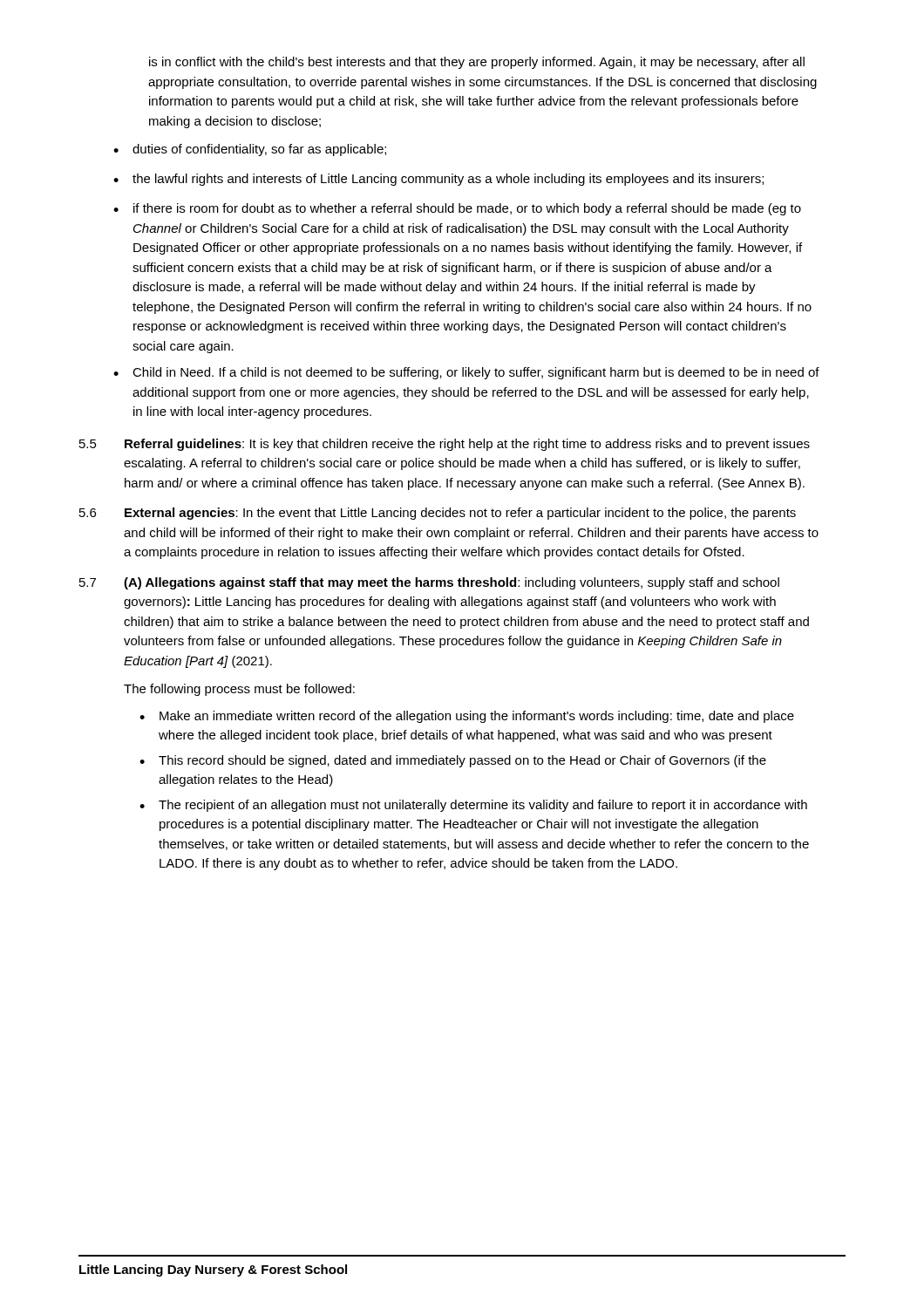Find the block on this page that starts "• This record"

pos(479,770)
